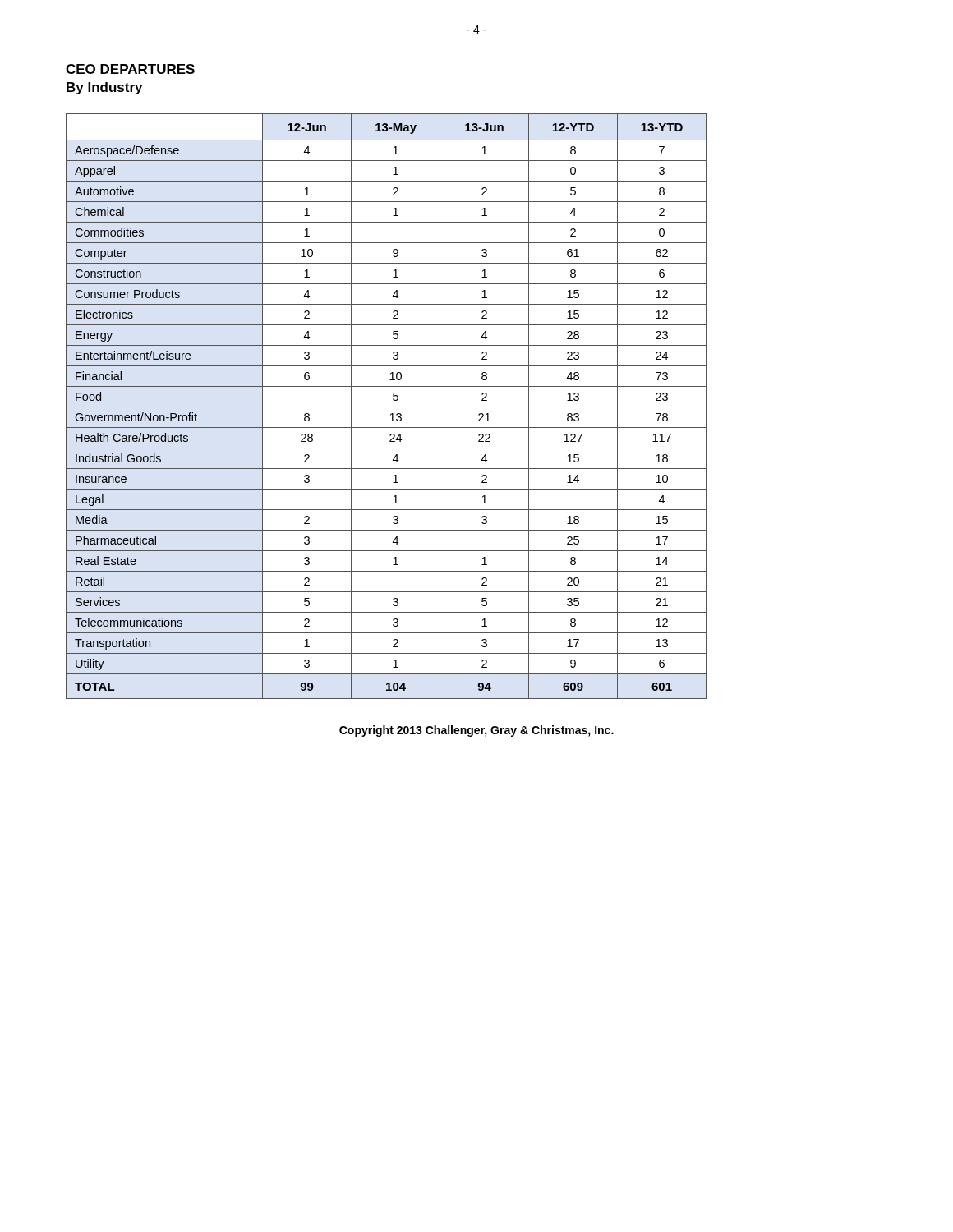Image resolution: width=953 pixels, height=1232 pixels.
Task: Locate the text "CEO DEPARTURESBy Industry"
Action: [130, 69]
